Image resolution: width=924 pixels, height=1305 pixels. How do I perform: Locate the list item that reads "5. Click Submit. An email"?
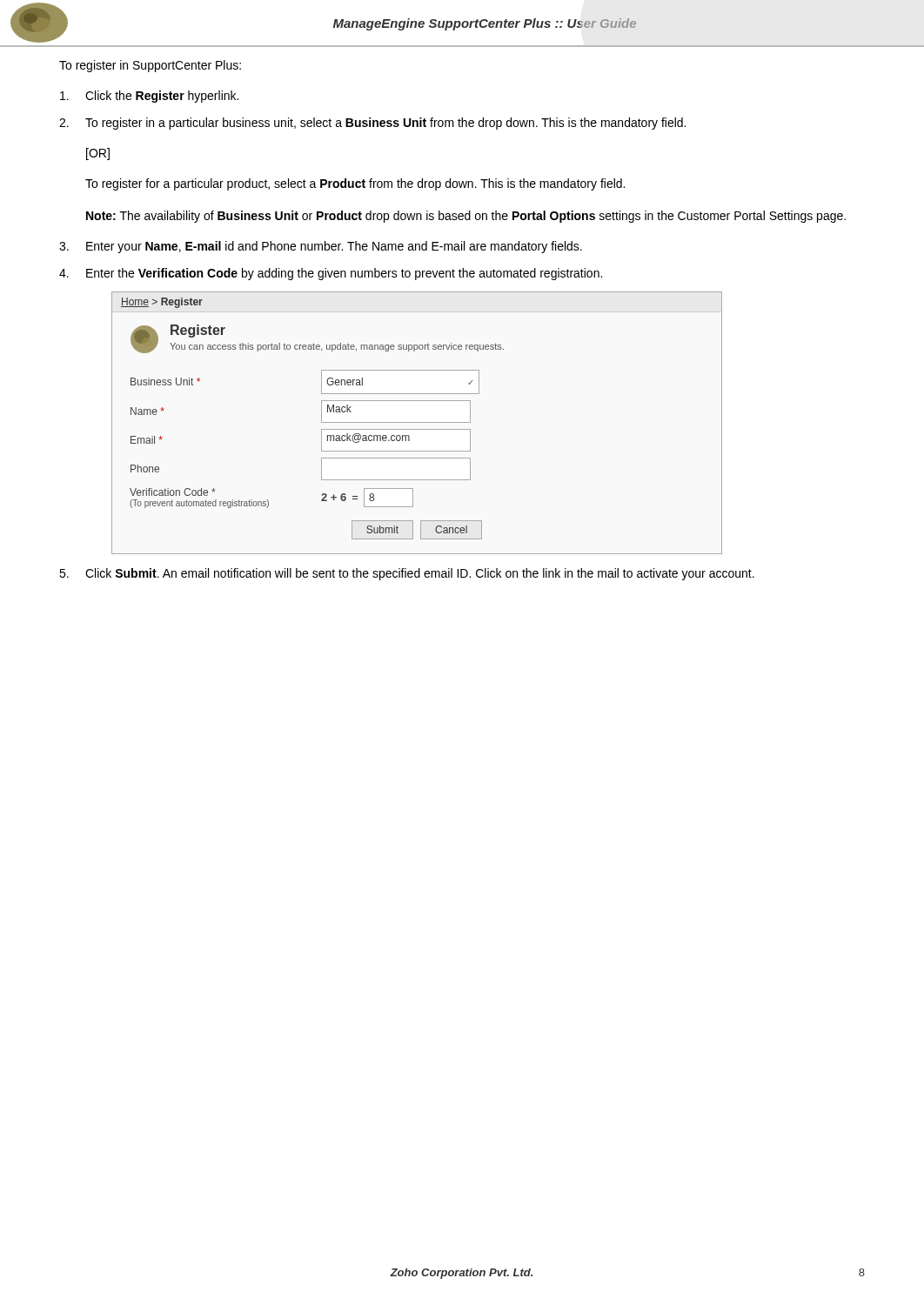coord(462,574)
